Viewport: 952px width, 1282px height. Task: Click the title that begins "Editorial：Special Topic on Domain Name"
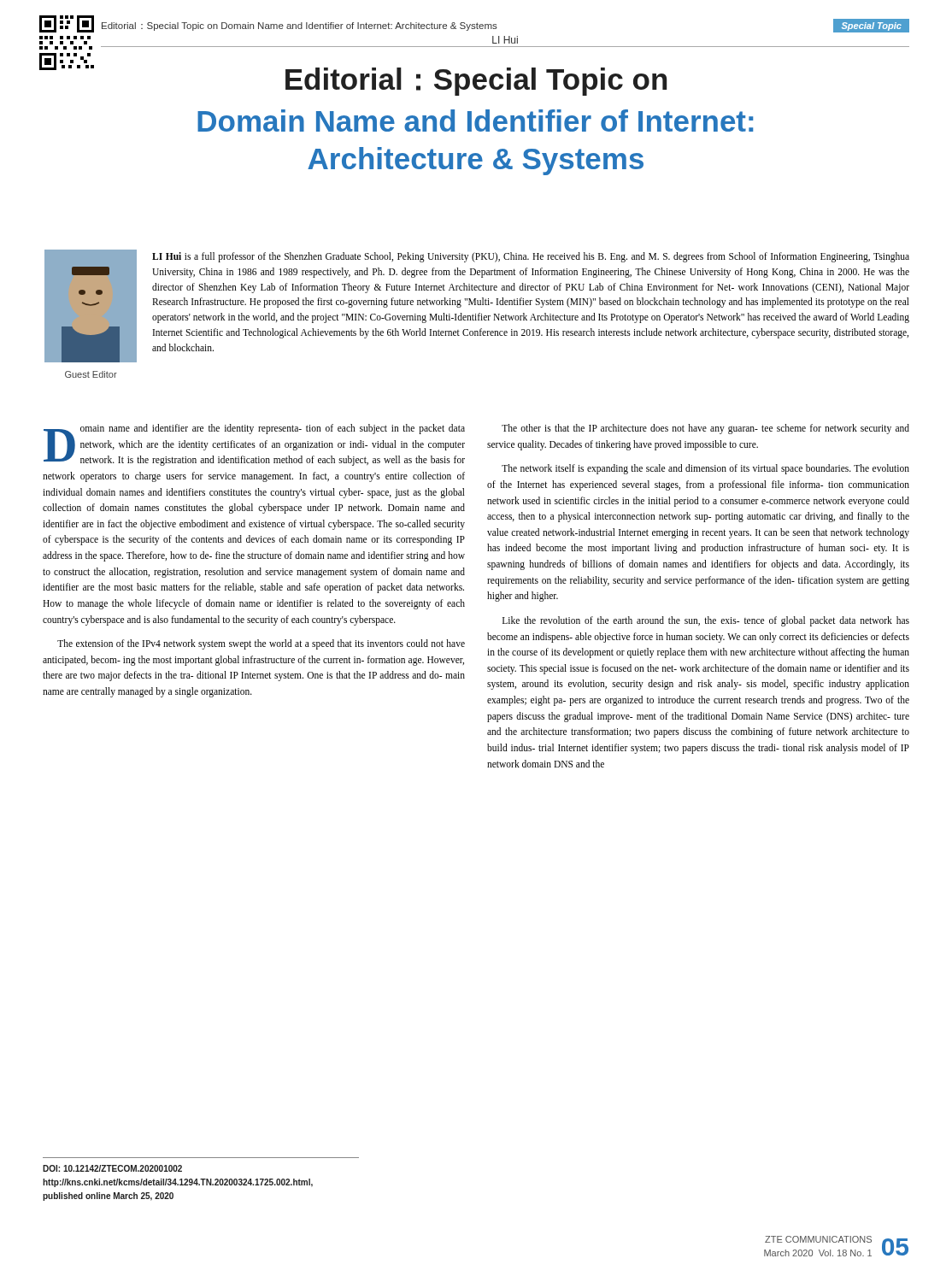(476, 119)
